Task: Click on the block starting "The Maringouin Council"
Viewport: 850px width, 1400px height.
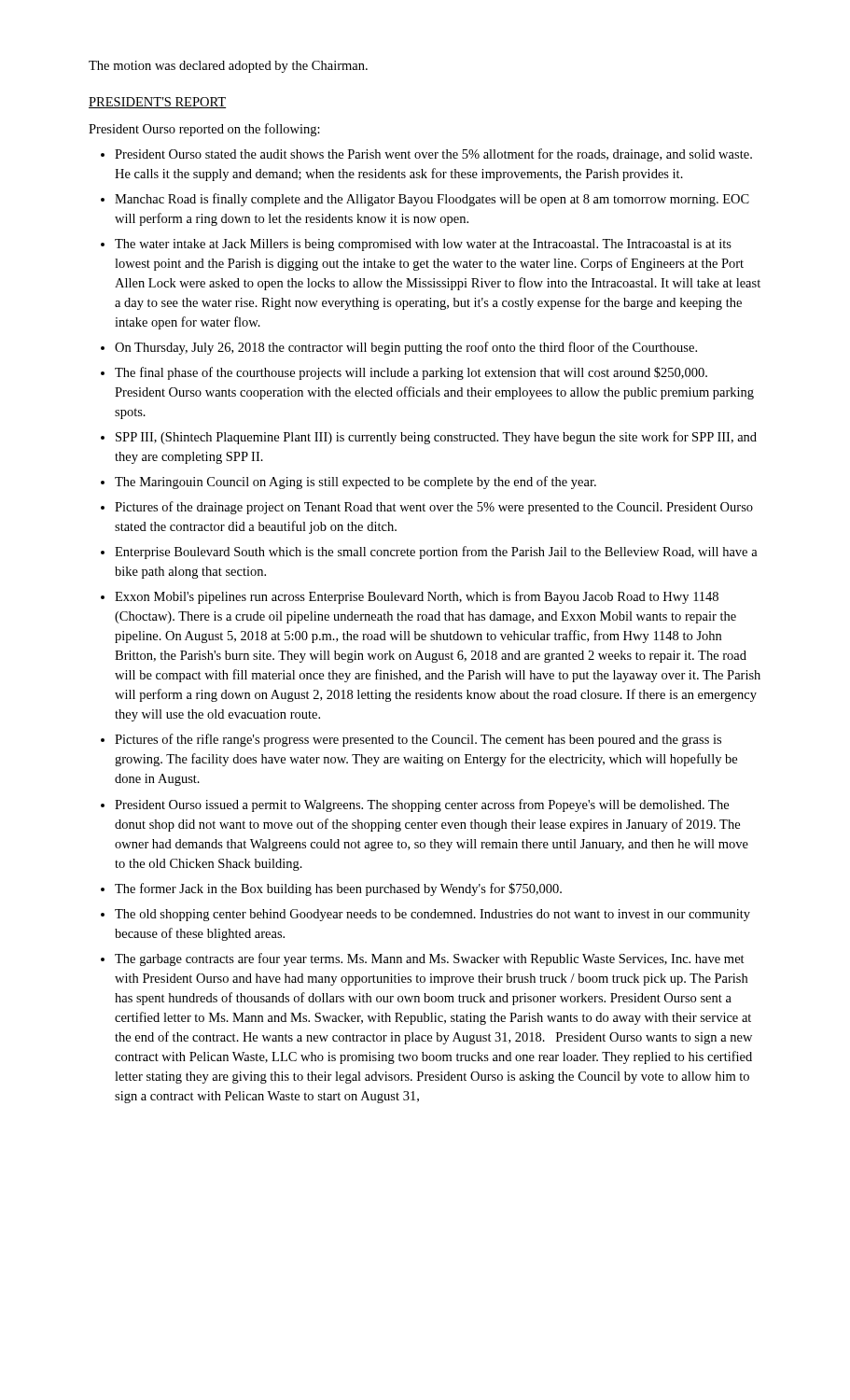Action: pos(356,482)
